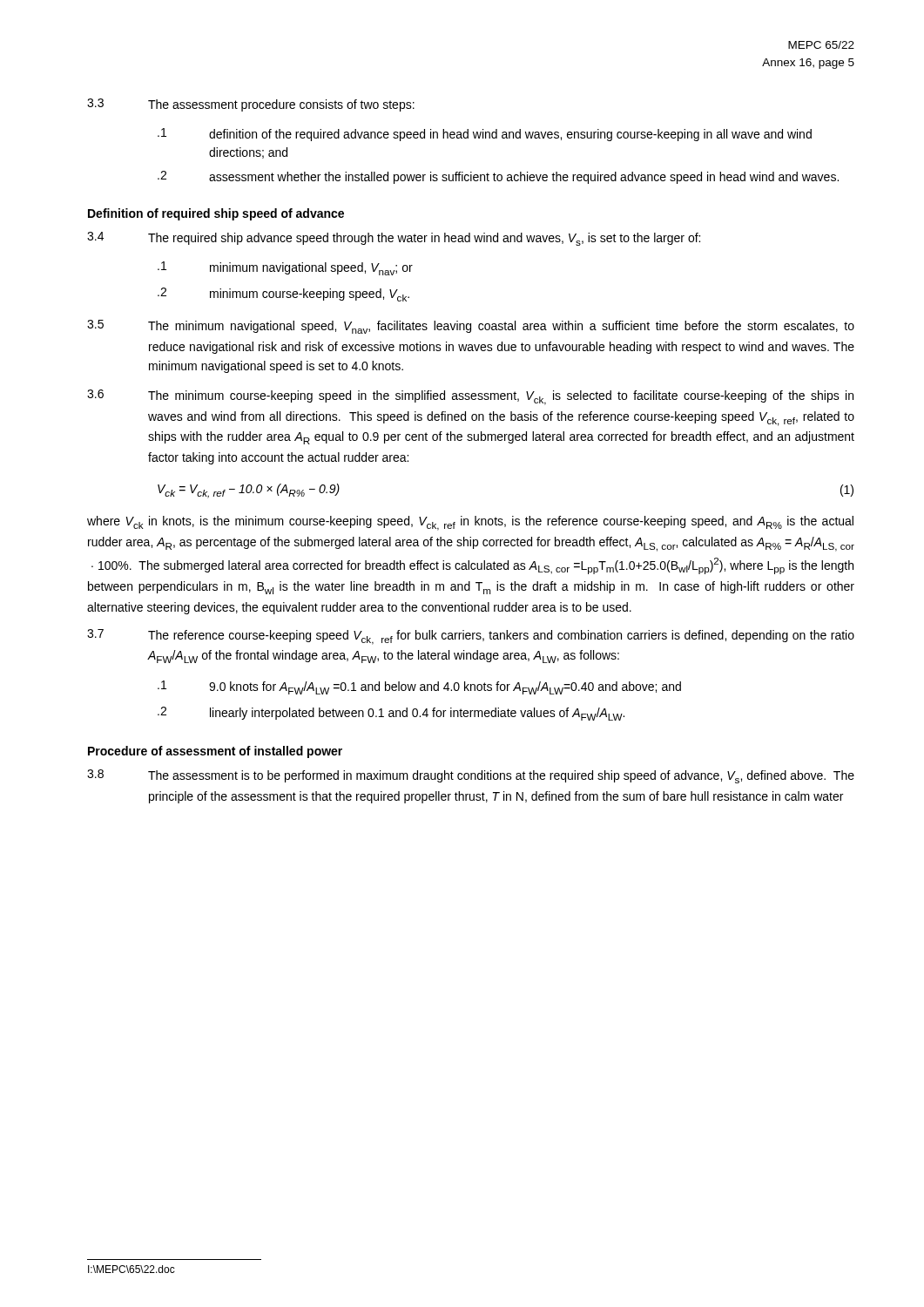Navigate to the text block starting "Vck = Vck, ref"
924x1307 pixels.
[250, 491]
